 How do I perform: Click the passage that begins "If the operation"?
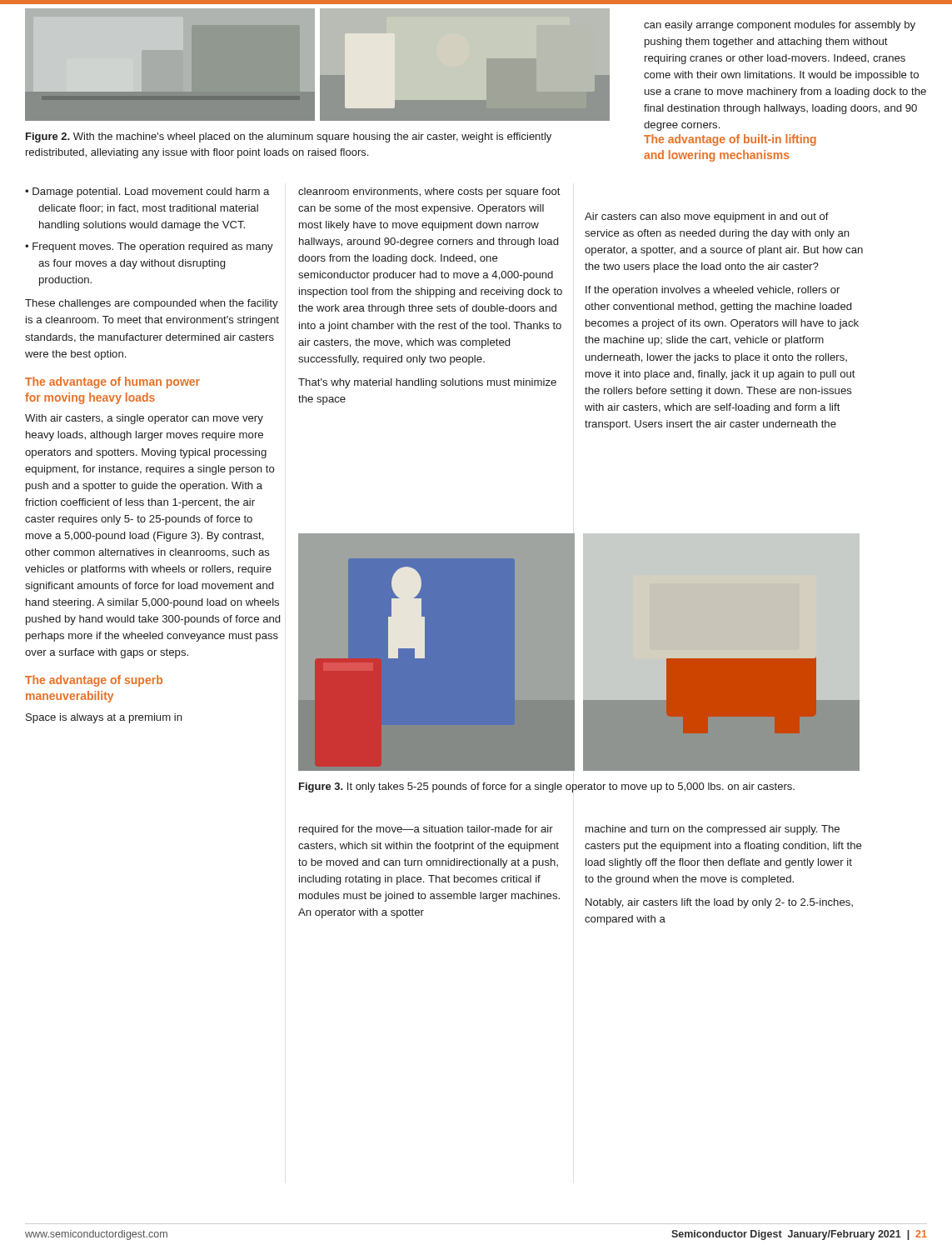pyautogui.click(x=722, y=357)
